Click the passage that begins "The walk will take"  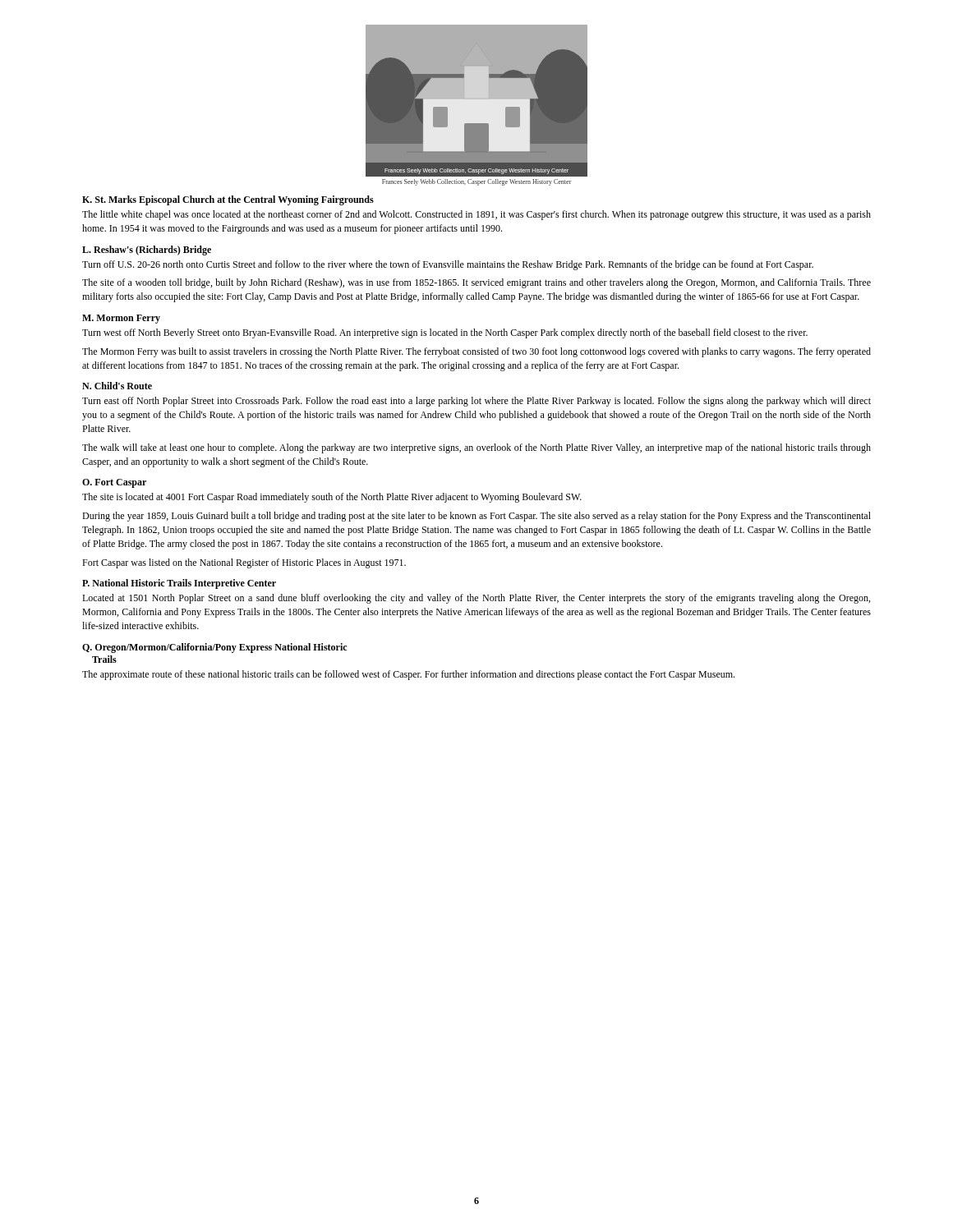point(476,454)
